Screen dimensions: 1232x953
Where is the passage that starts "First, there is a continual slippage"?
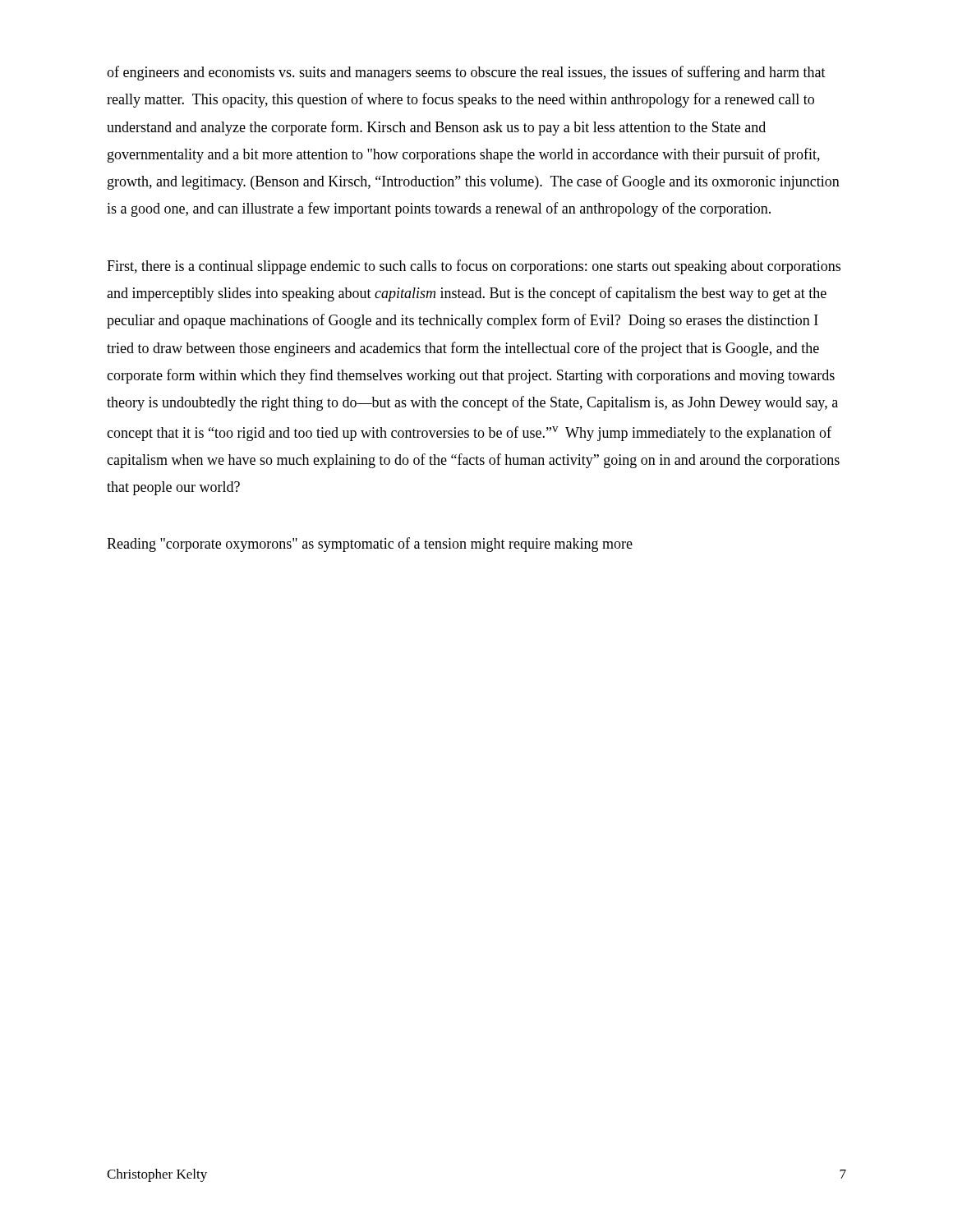click(x=474, y=377)
